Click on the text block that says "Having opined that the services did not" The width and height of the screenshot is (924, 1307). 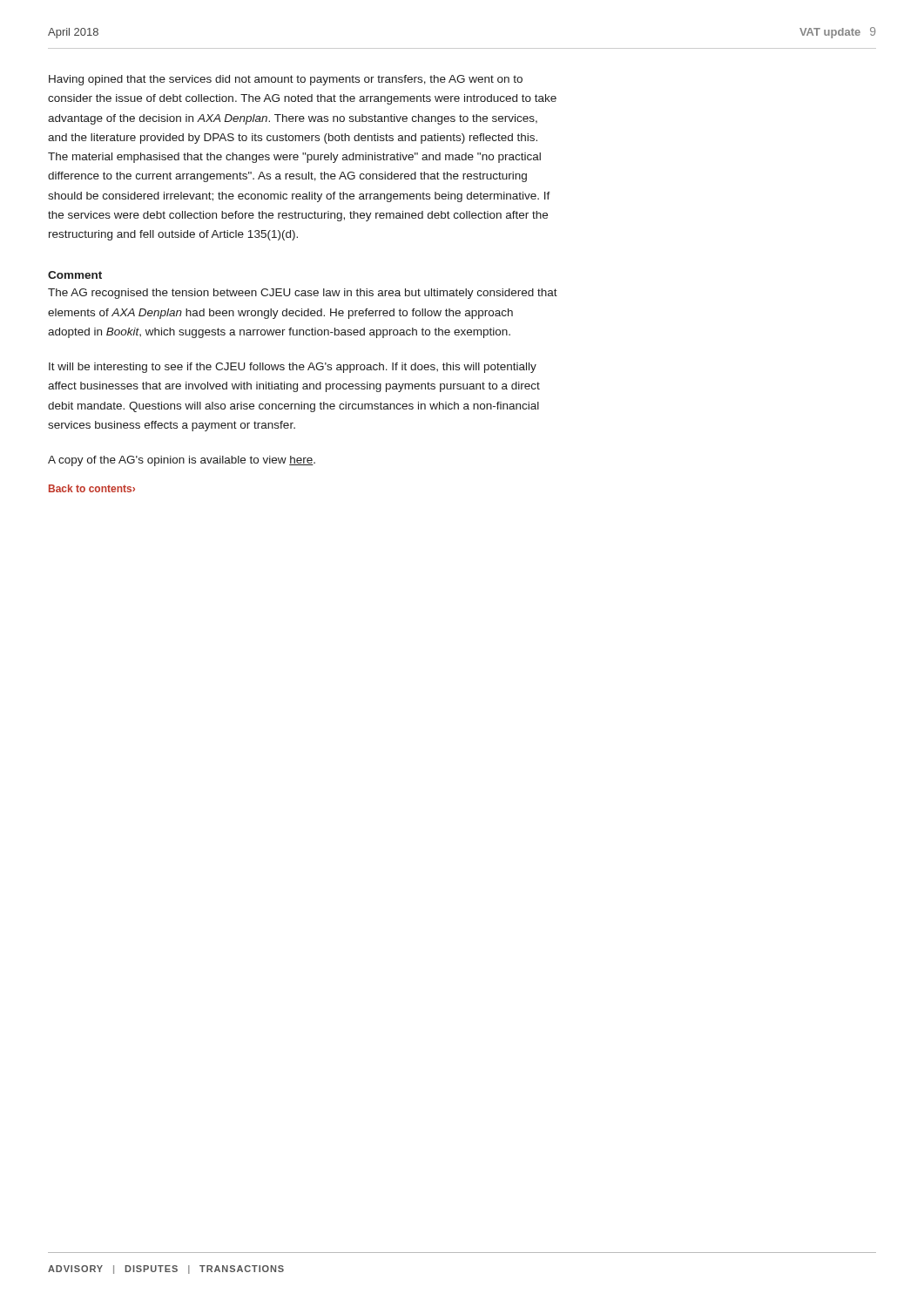pos(302,156)
